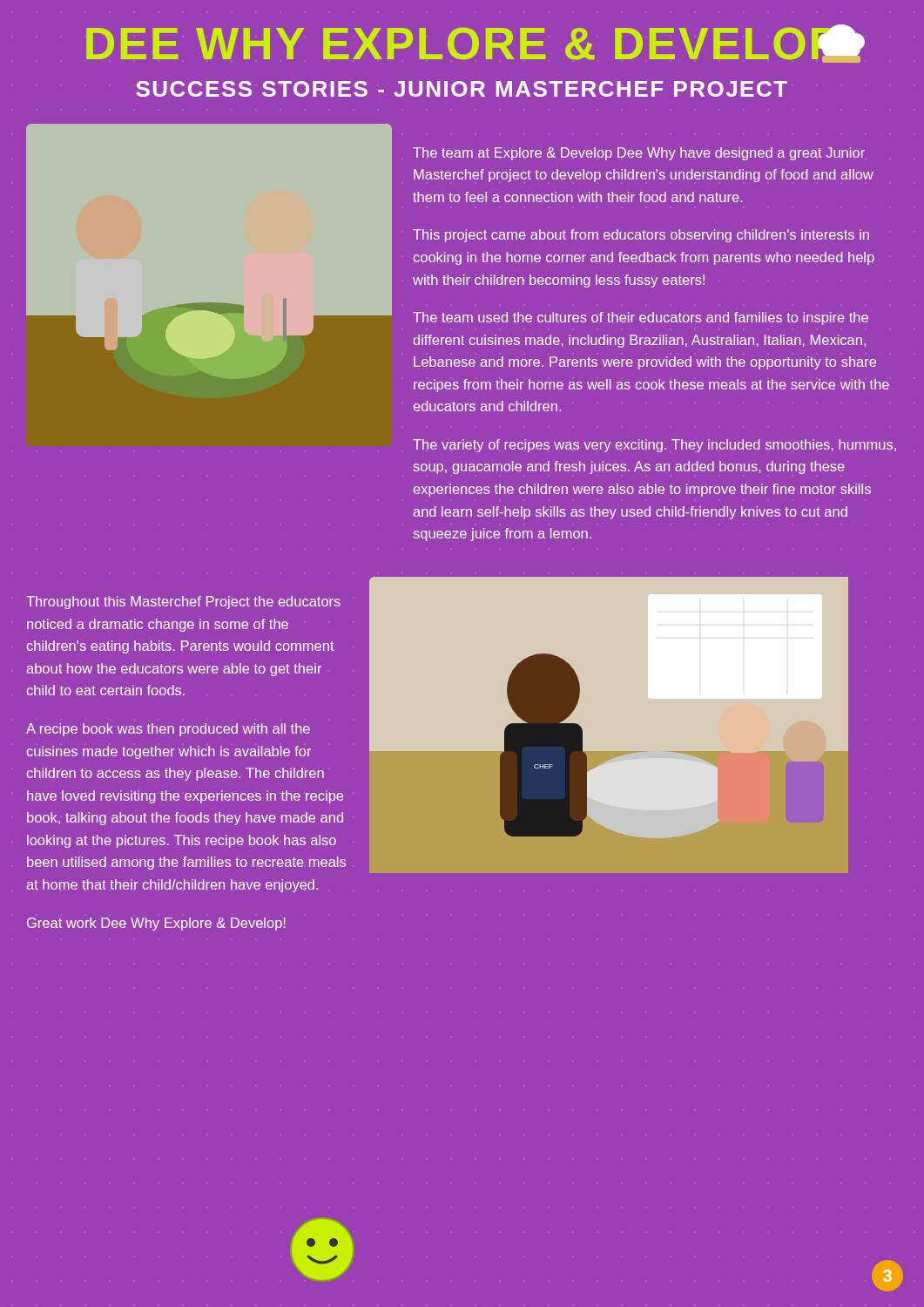This screenshot has width=924, height=1307.
Task: Click on the text block with the text "The variety of recipes was very"
Action: click(x=655, y=489)
